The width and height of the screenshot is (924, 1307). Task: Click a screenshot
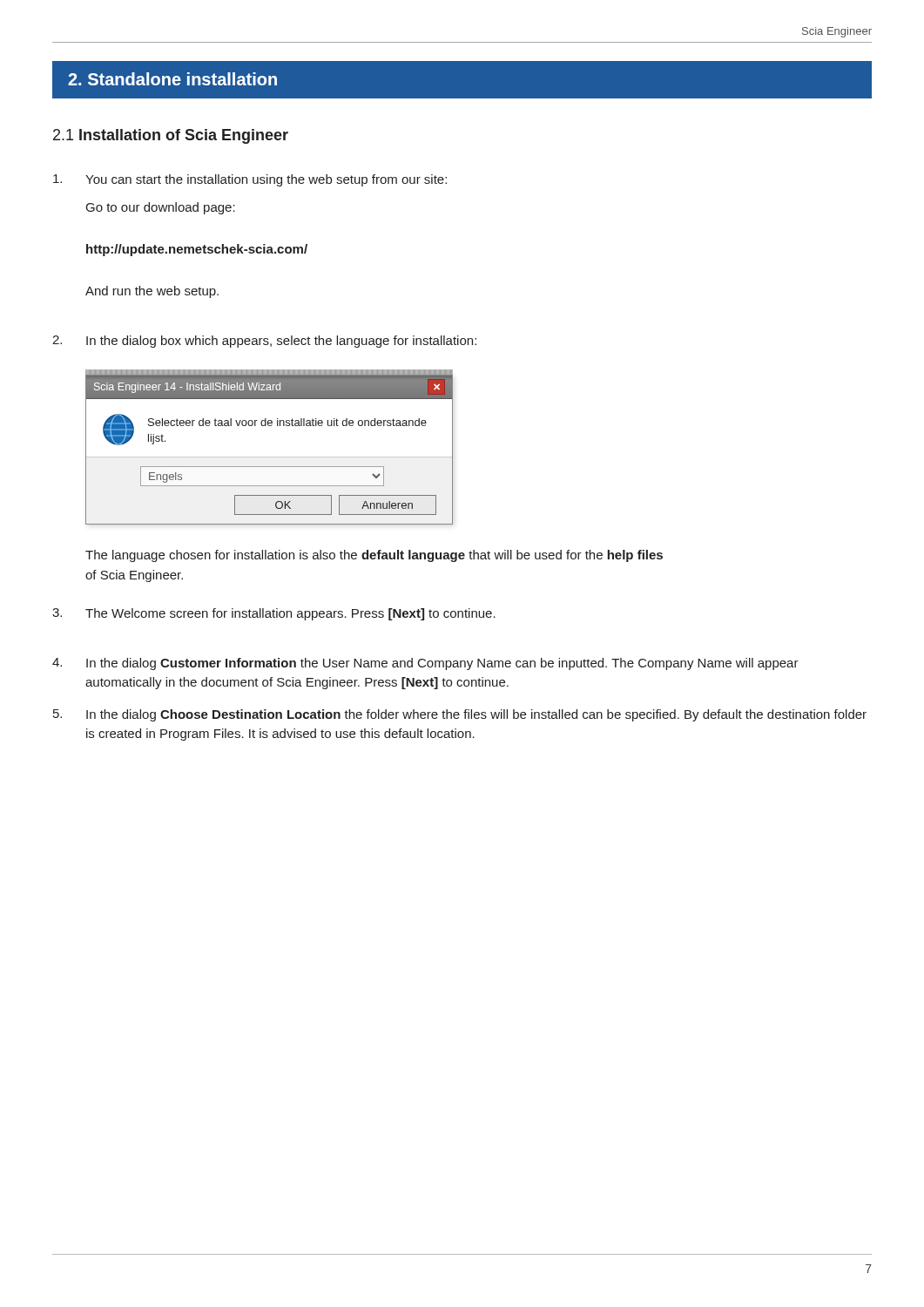[x=269, y=447]
